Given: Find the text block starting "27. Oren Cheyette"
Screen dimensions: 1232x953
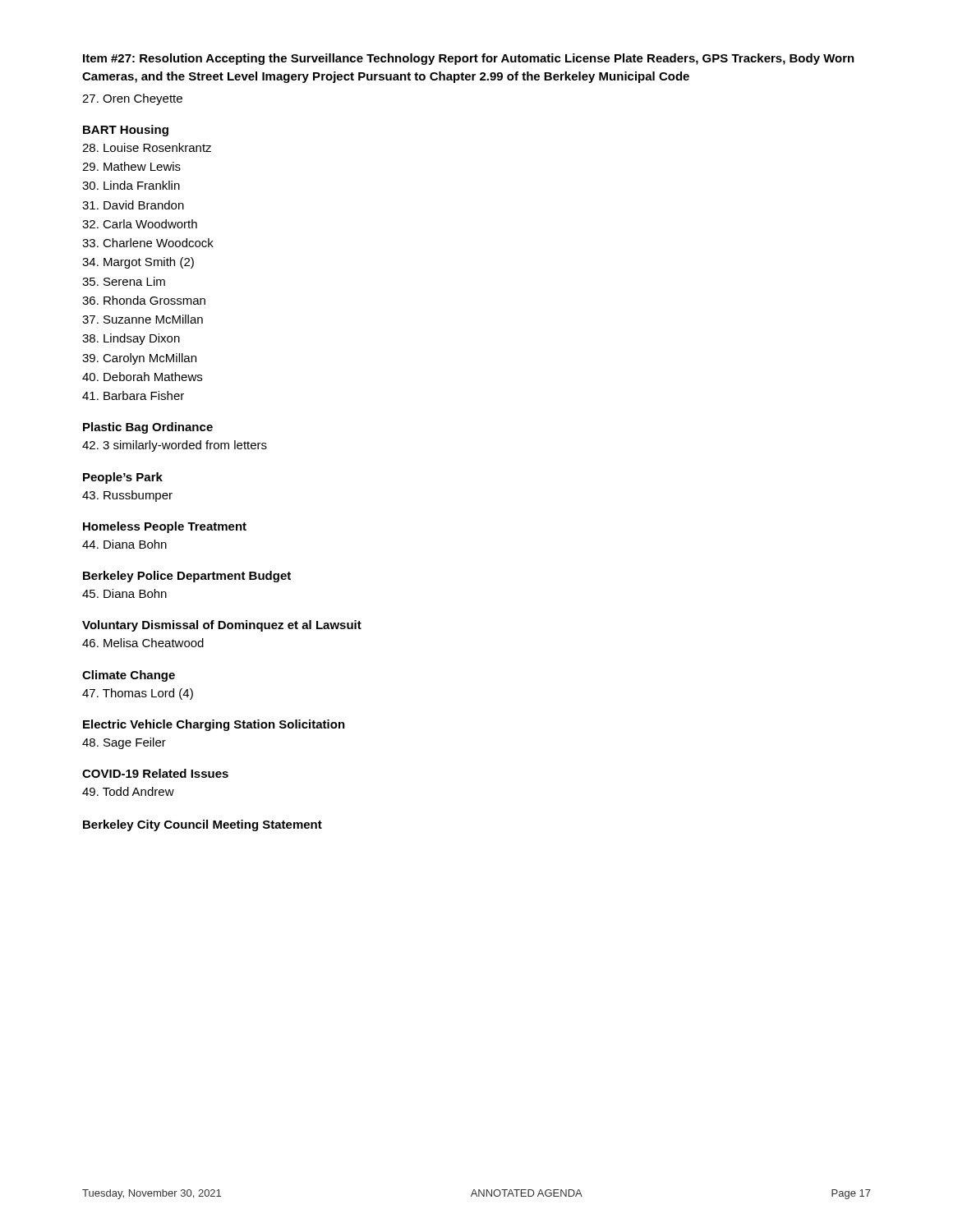Looking at the screenshot, I should (133, 98).
